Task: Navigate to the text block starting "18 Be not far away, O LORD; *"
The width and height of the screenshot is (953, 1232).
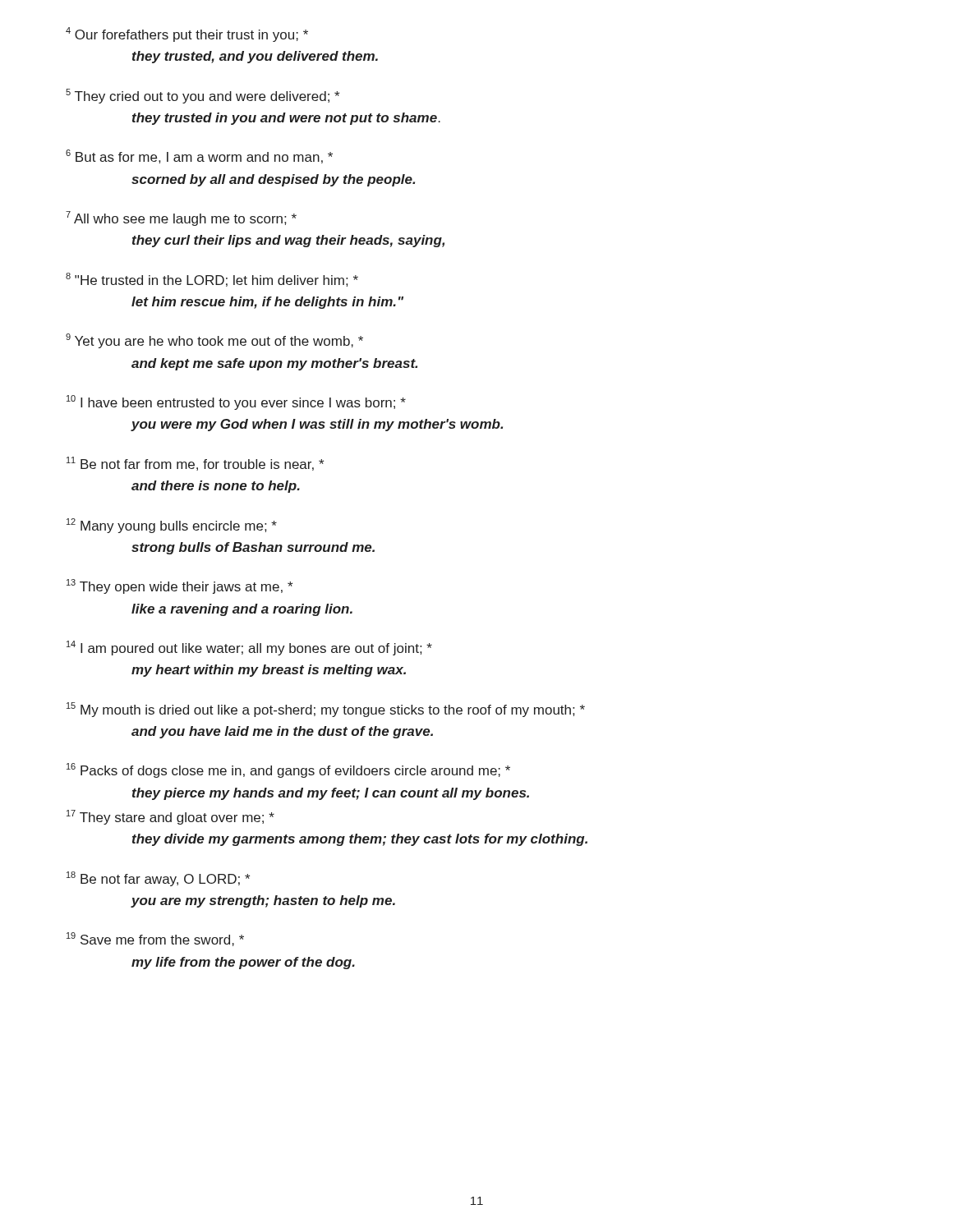Action: coord(158,879)
